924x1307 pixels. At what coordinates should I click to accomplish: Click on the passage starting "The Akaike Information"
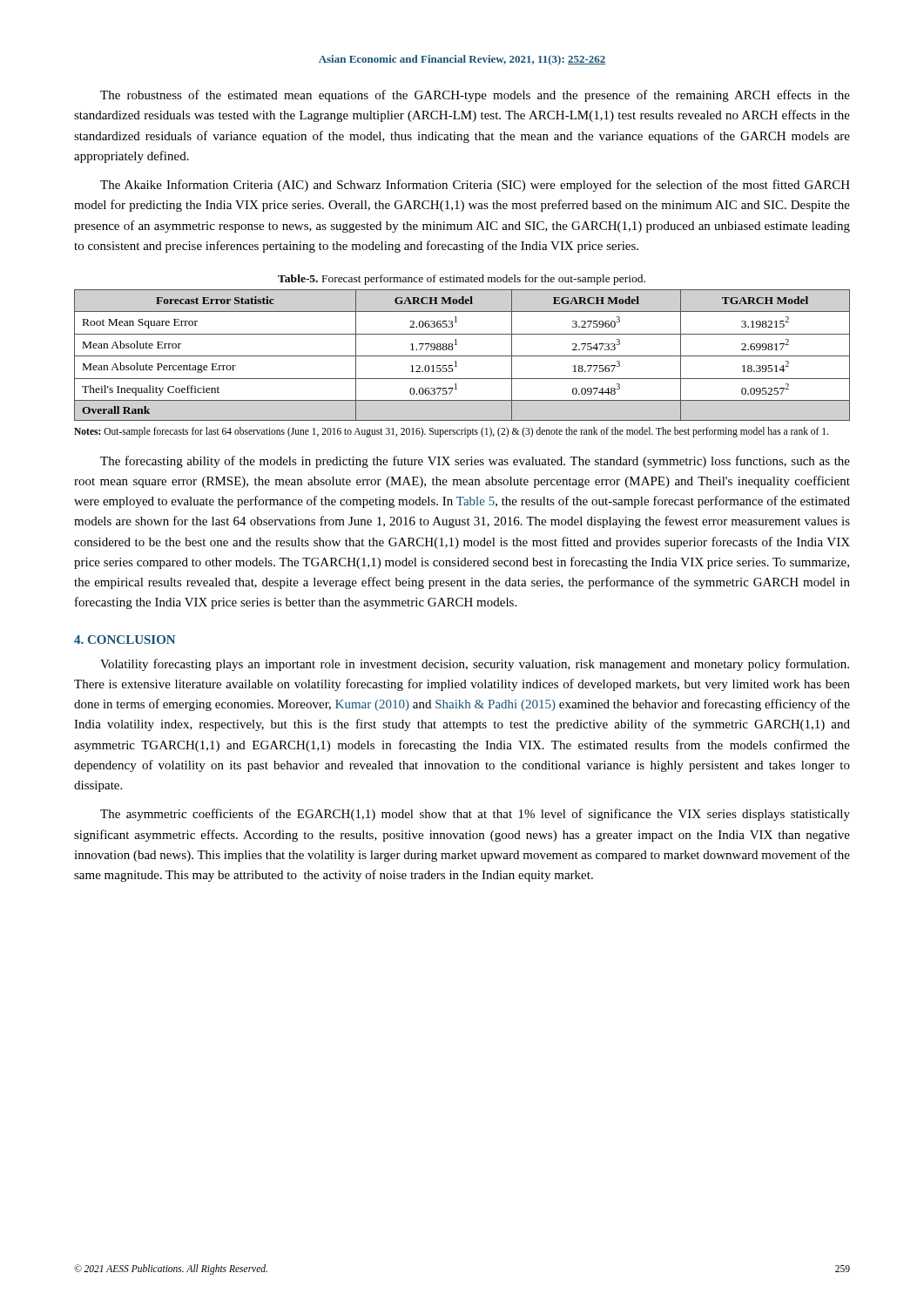(462, 216)
